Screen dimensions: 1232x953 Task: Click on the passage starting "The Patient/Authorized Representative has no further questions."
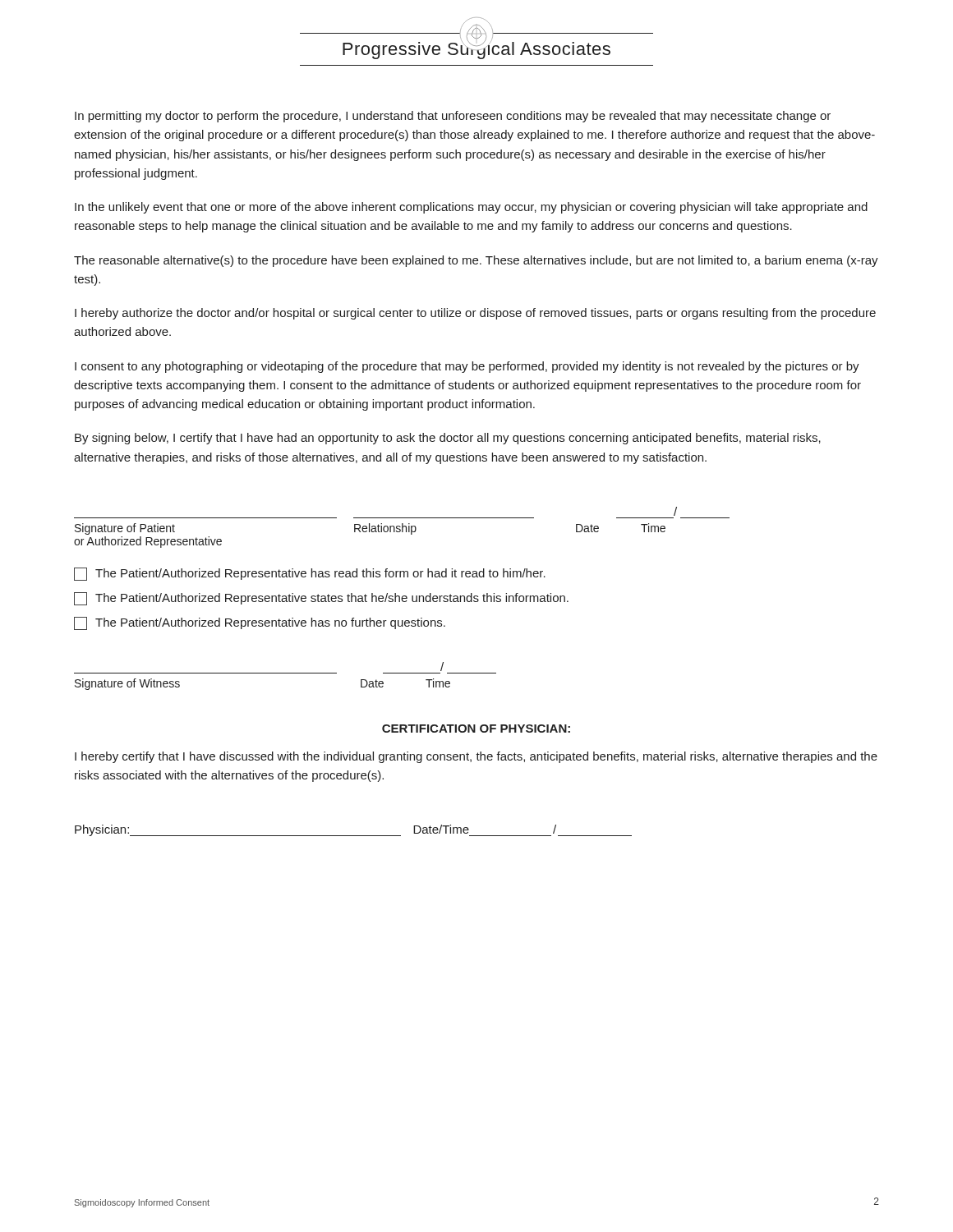(x=260, y=622)
